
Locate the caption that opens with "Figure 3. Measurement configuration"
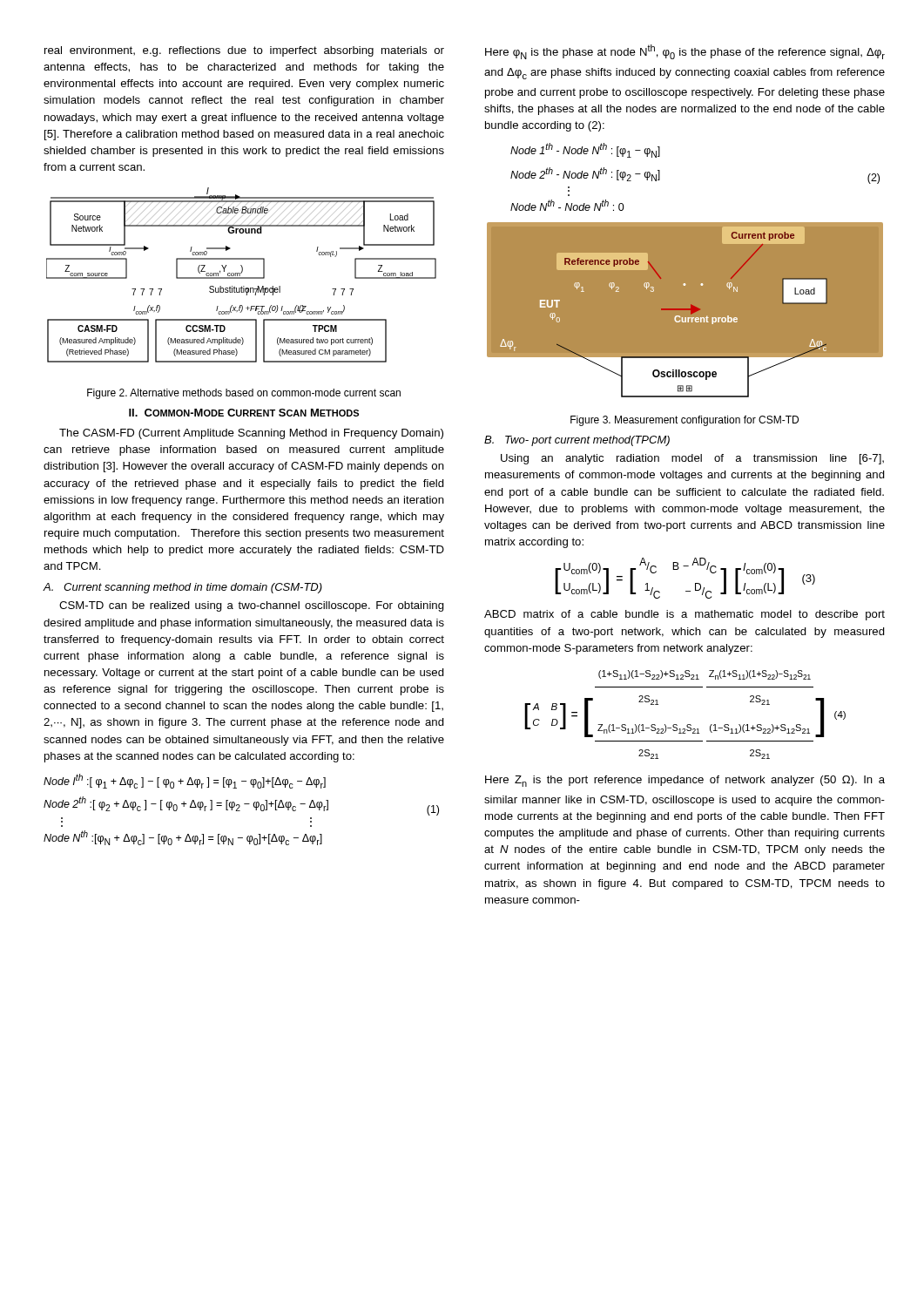pos(685,420)
